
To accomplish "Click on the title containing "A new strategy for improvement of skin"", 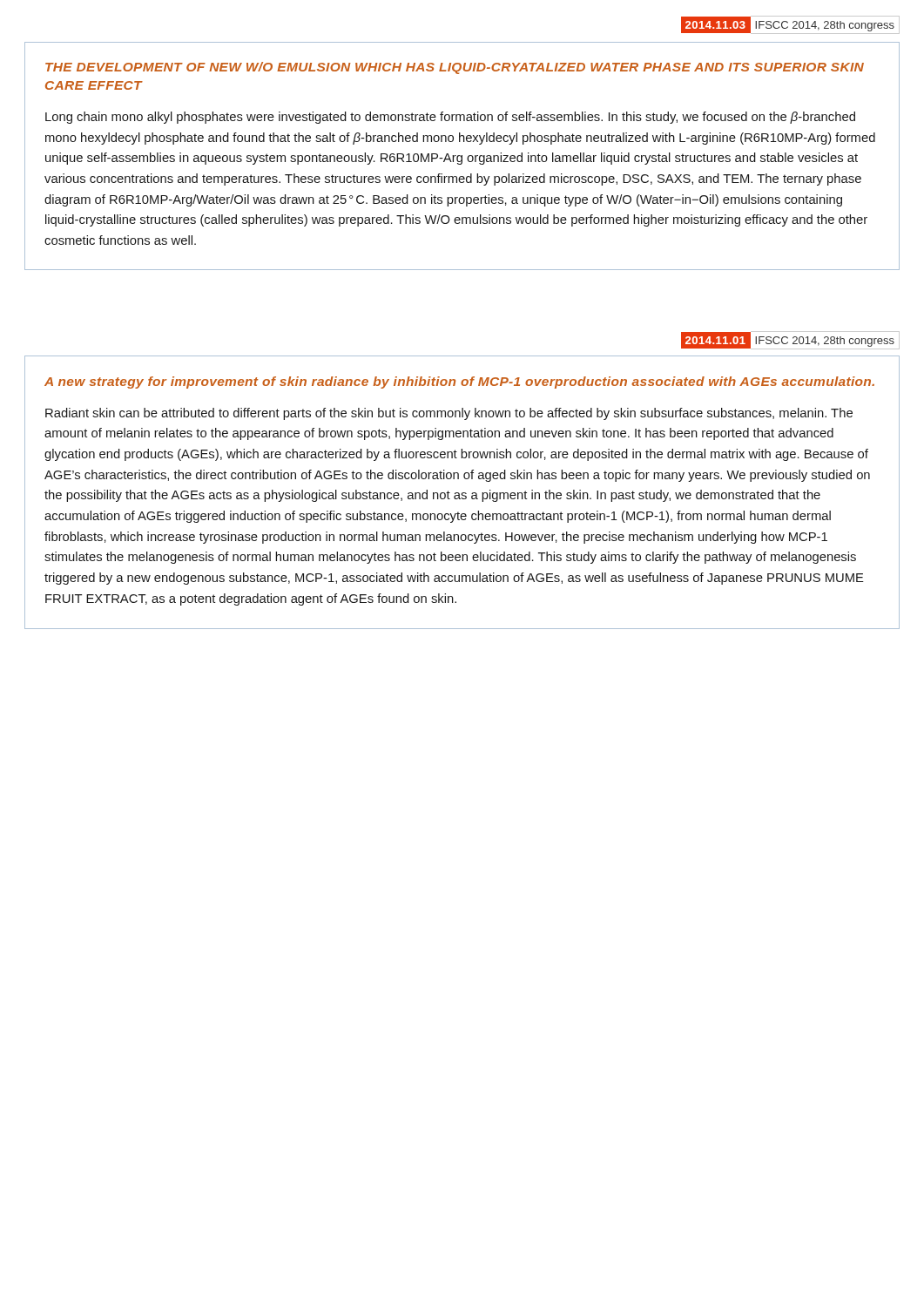I will tap(460, 381).
